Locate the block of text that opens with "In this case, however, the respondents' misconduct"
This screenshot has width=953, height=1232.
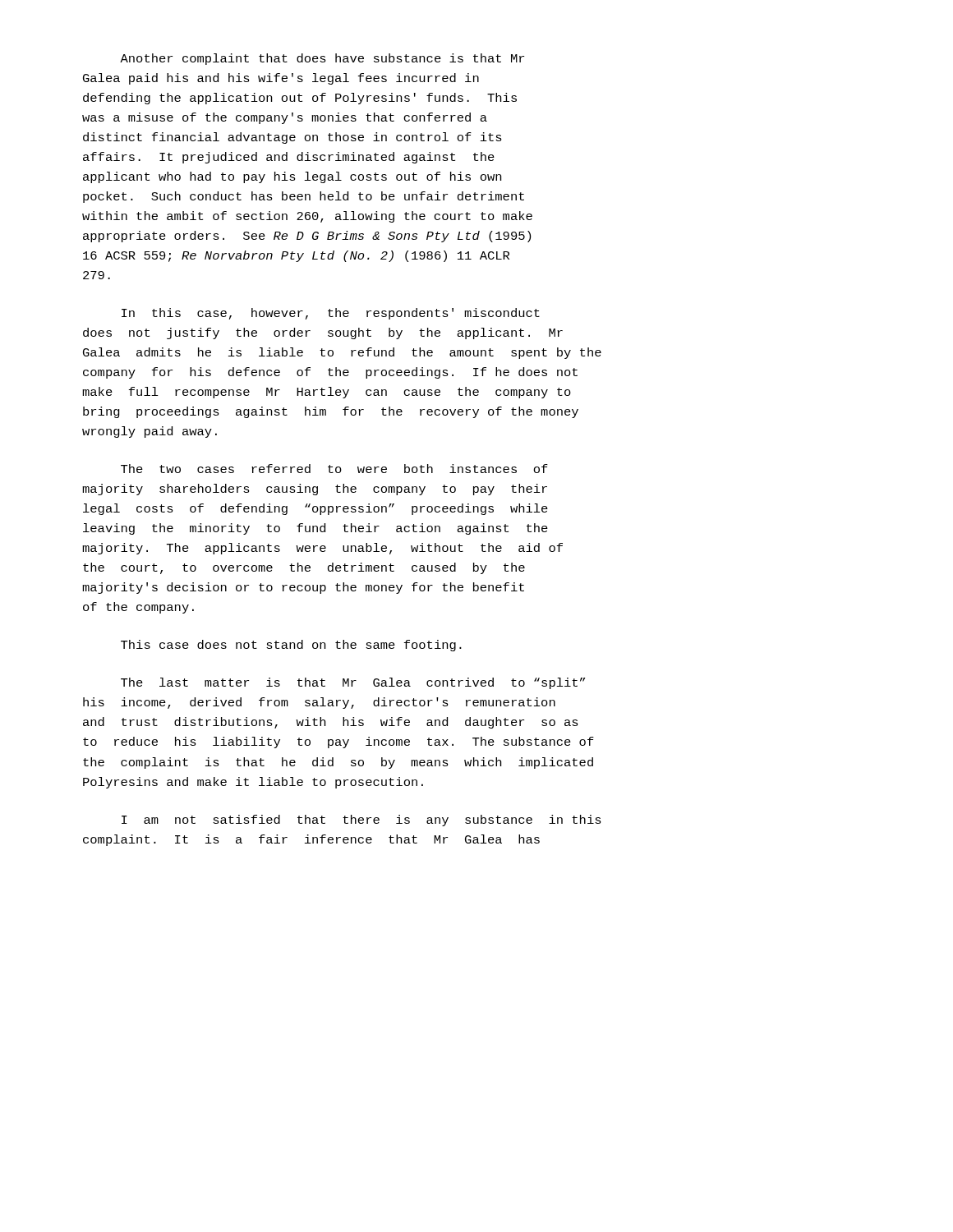pos(342,373)
